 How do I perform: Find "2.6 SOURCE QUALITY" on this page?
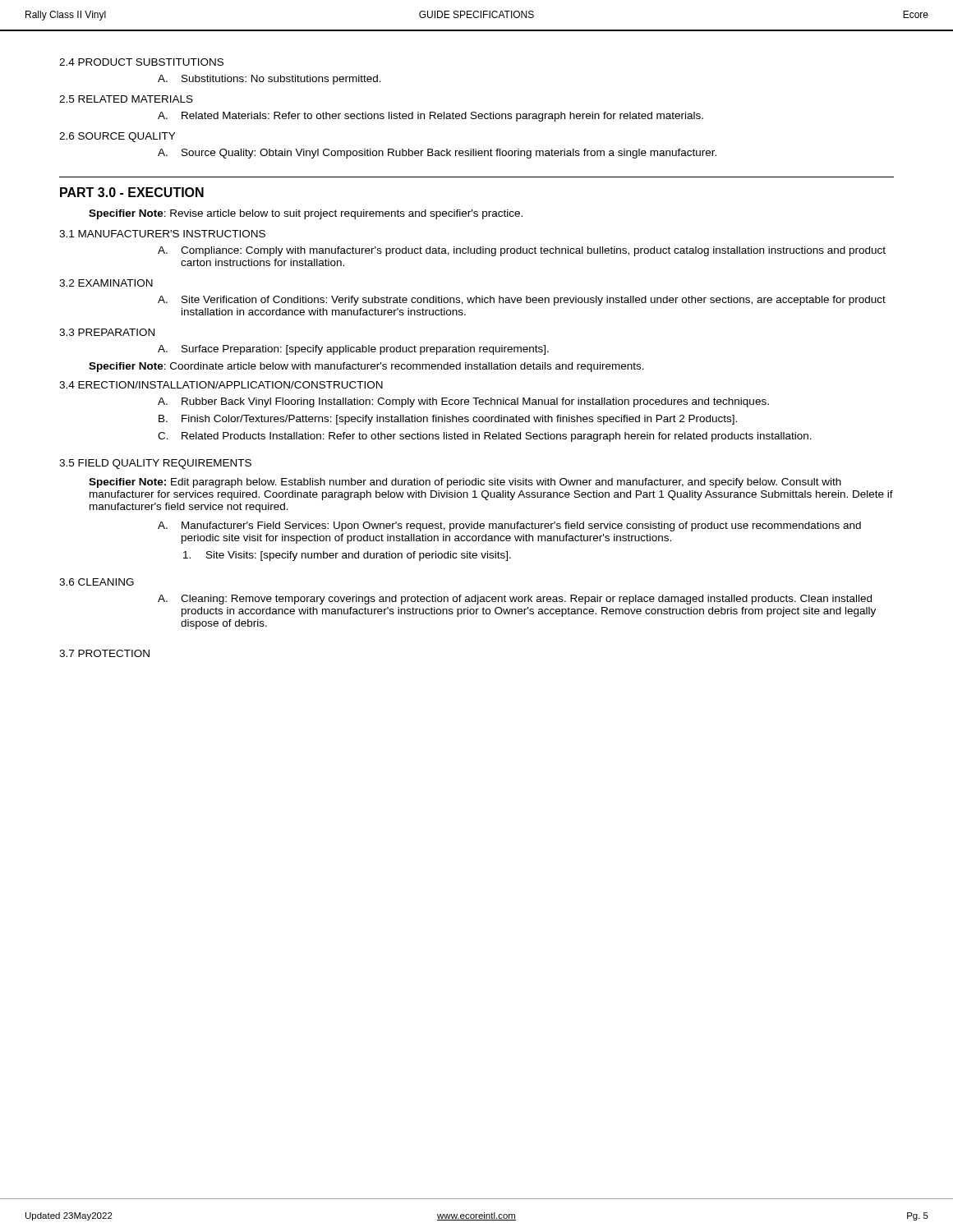(117, 136)
